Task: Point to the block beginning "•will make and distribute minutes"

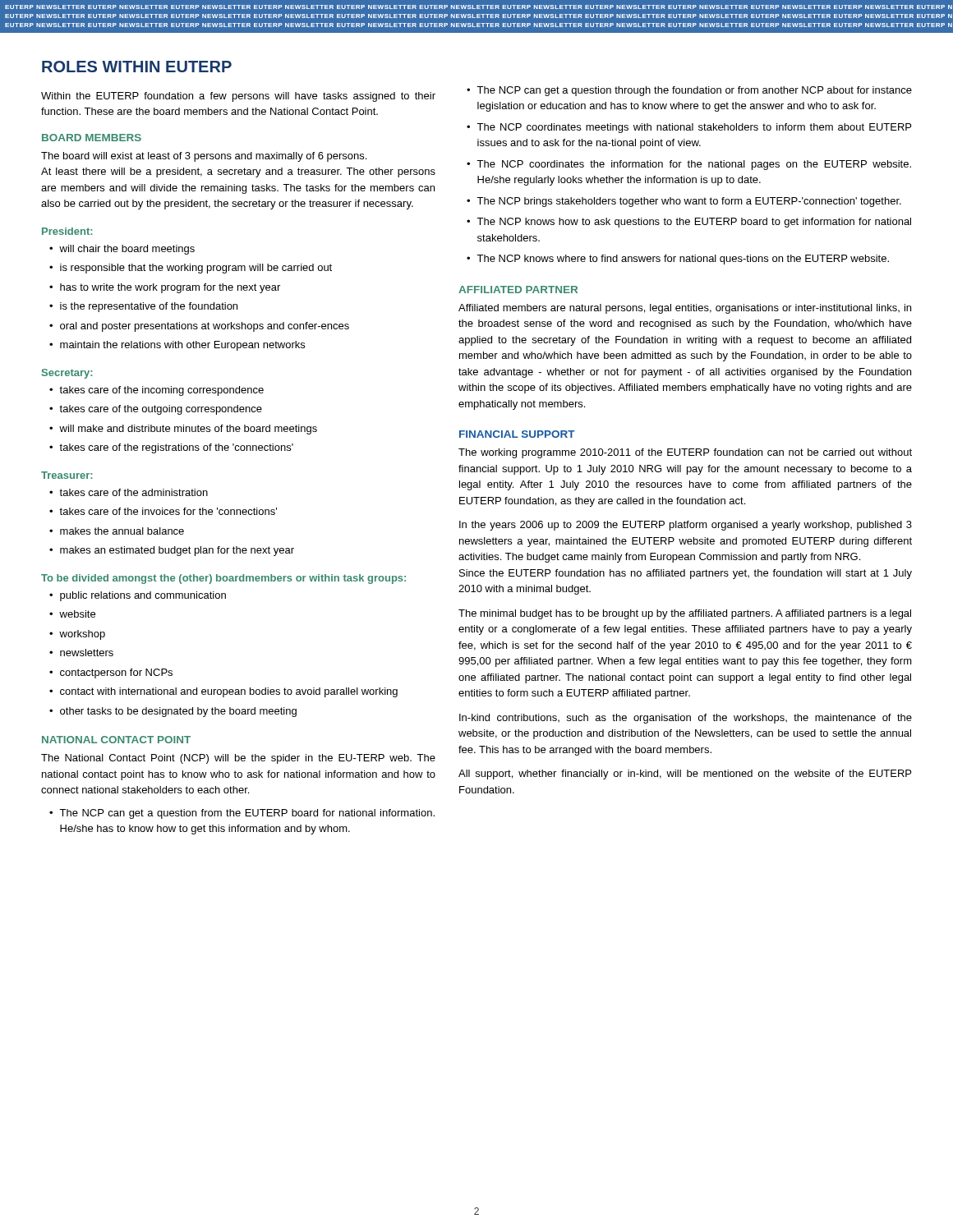Action: (x=183, y=428)
